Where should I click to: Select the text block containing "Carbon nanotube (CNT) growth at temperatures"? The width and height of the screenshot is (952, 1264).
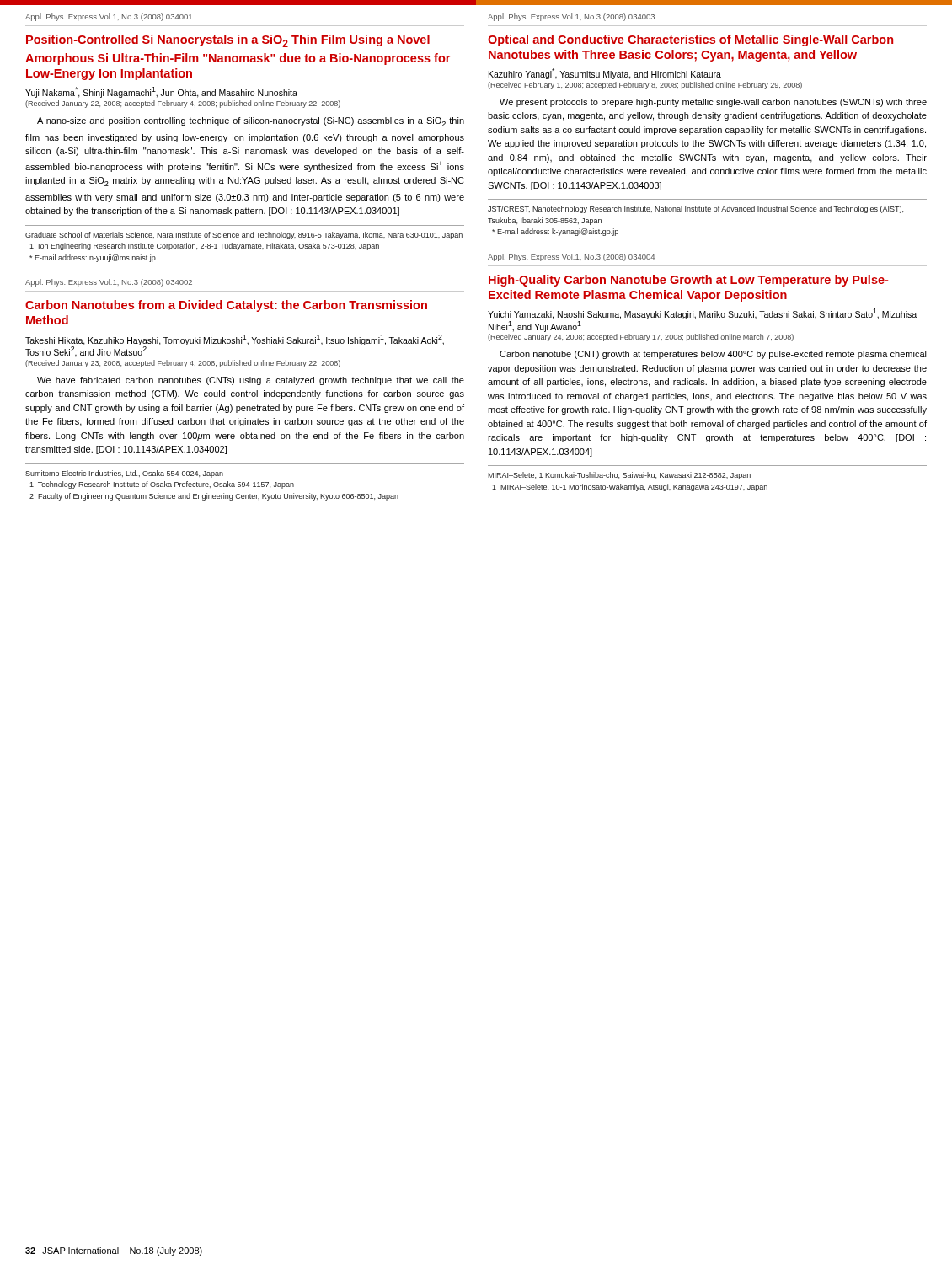(707, 403)
